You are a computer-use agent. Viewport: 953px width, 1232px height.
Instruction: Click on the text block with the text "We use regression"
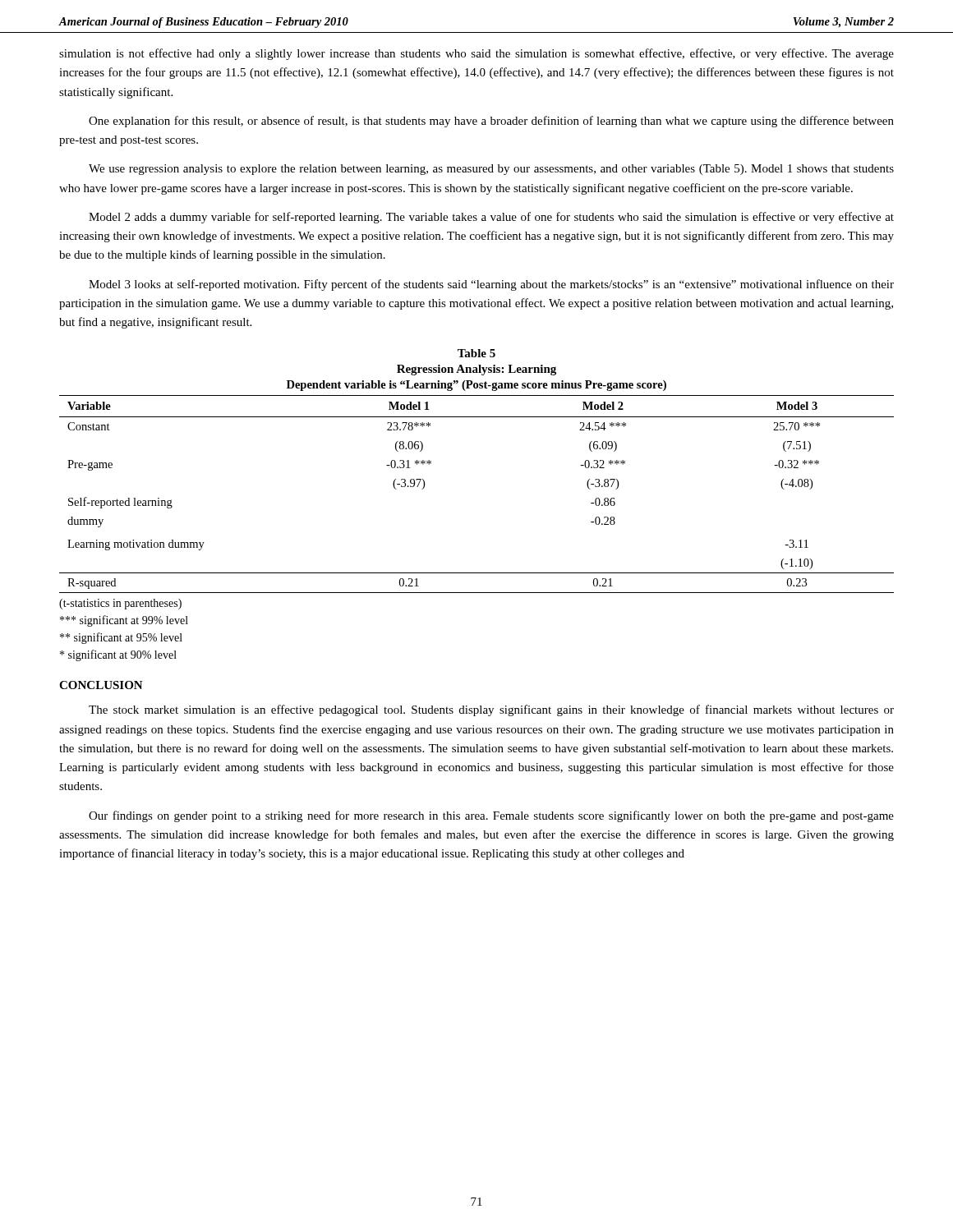point(476,178)
